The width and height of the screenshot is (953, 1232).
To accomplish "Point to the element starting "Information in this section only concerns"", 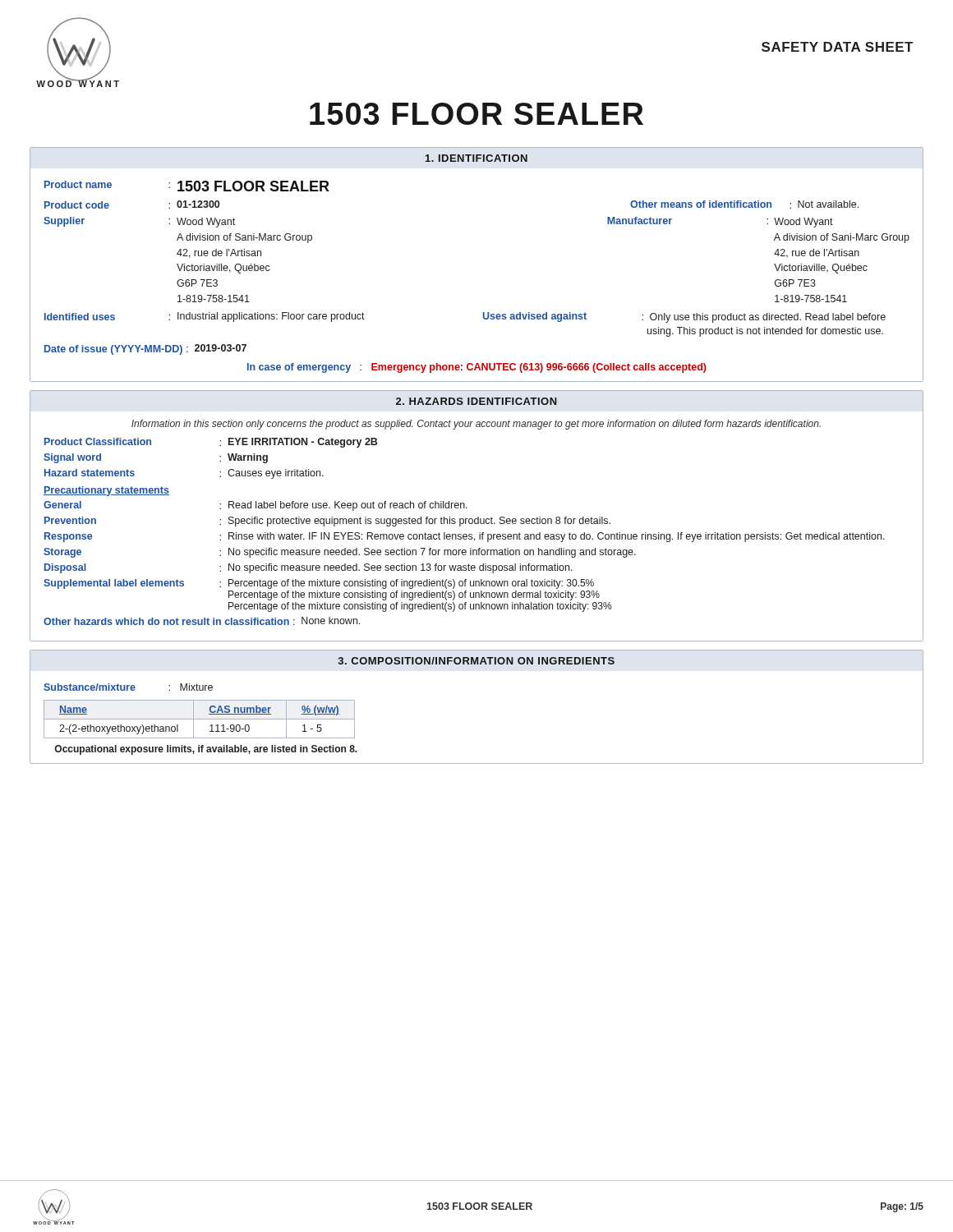I will click(476, 423).
